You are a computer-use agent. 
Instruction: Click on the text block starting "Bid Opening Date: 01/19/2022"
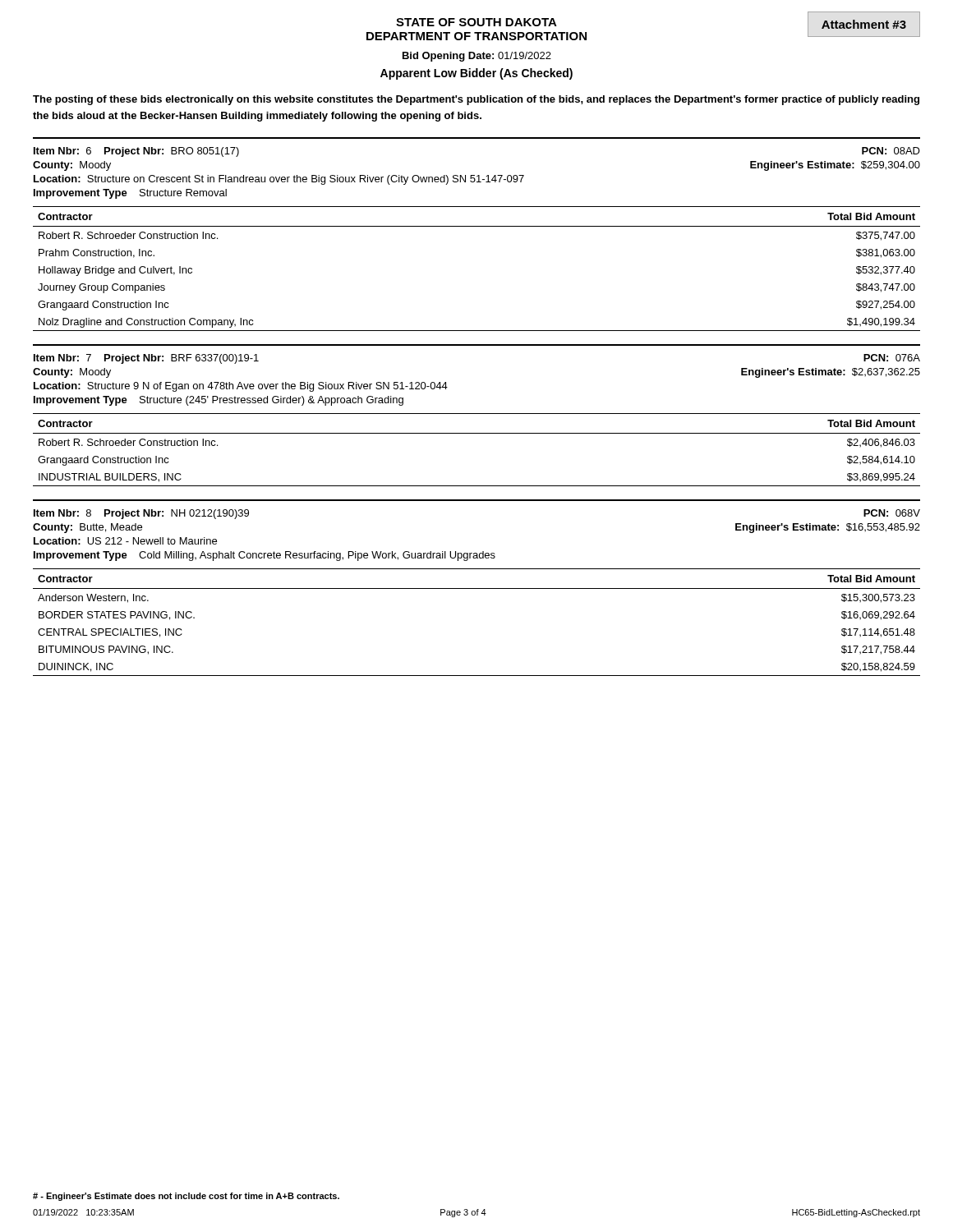[x=476, y=55]
